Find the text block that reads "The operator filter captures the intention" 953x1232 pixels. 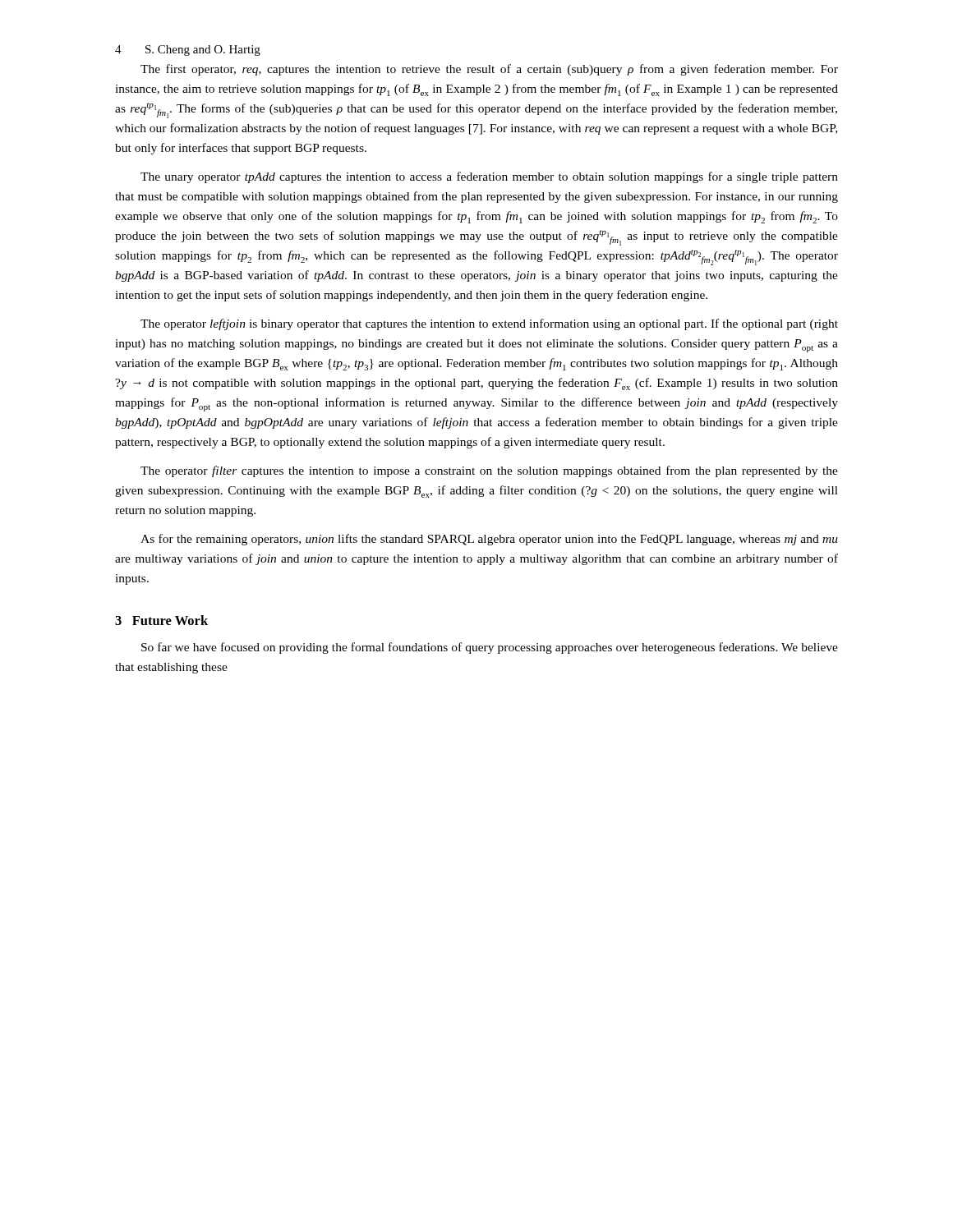tap(476, 491)
